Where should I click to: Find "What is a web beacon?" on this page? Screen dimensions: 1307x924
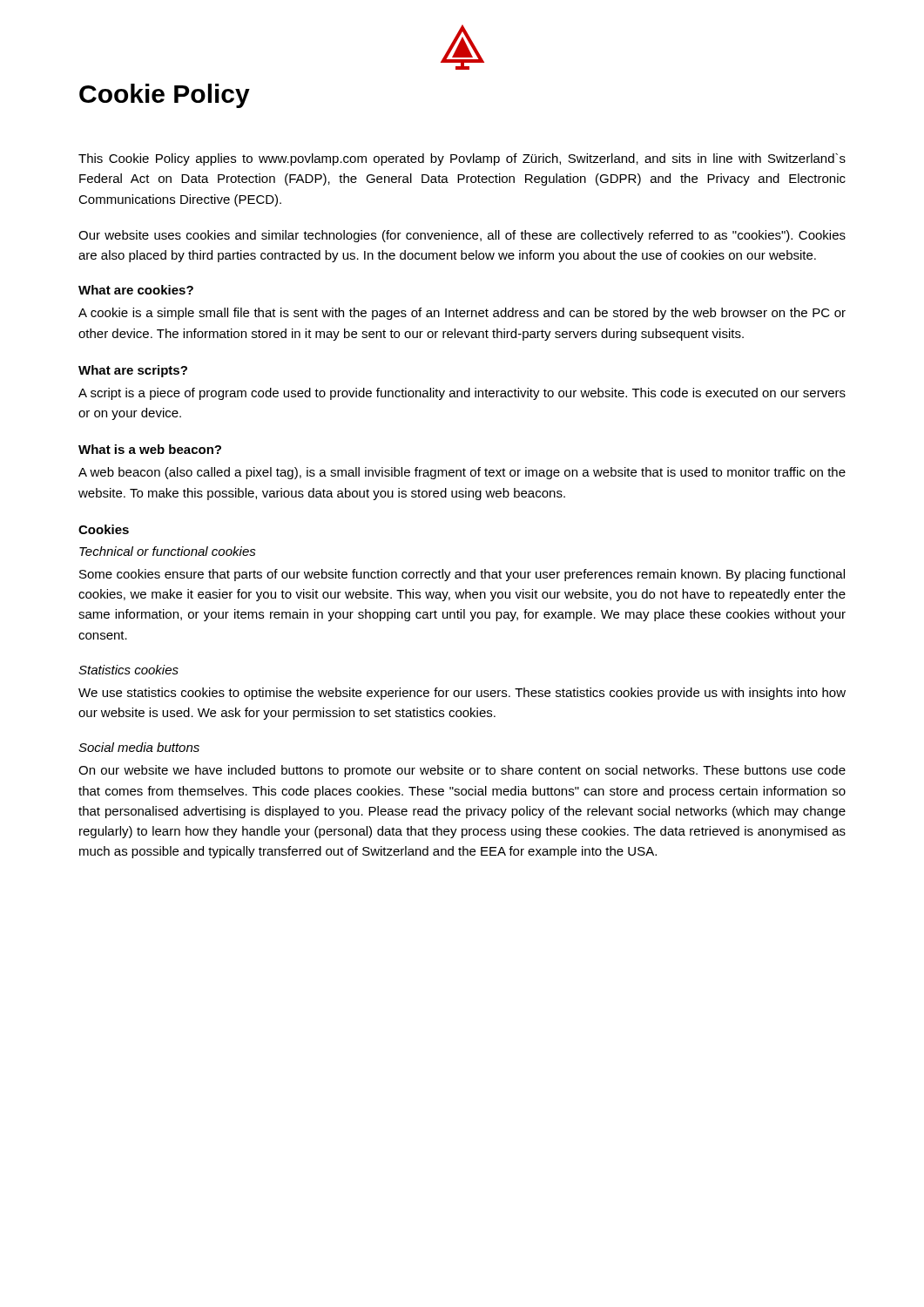(150, 449)
